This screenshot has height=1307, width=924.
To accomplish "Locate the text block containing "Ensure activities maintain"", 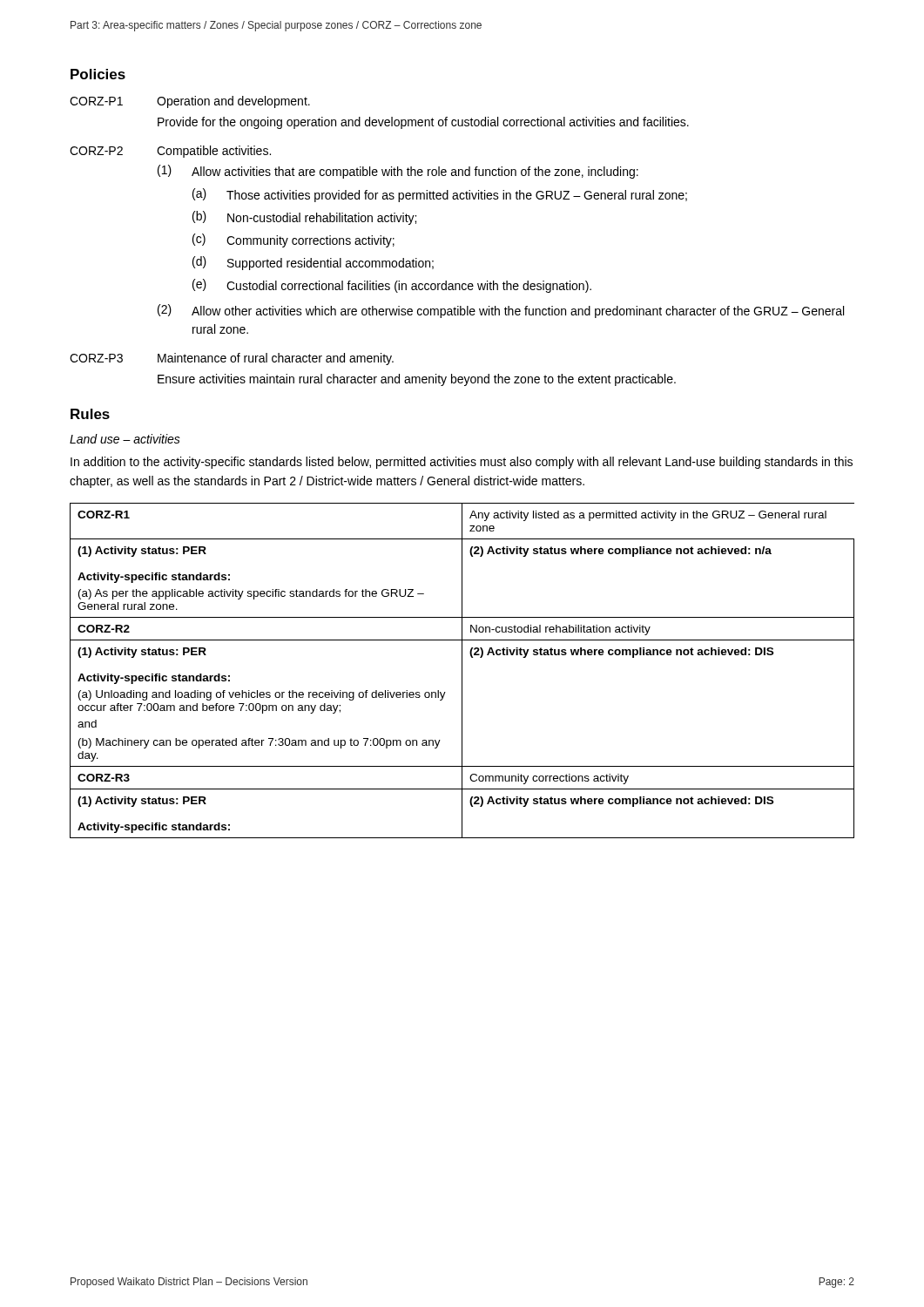I will 417,379.
